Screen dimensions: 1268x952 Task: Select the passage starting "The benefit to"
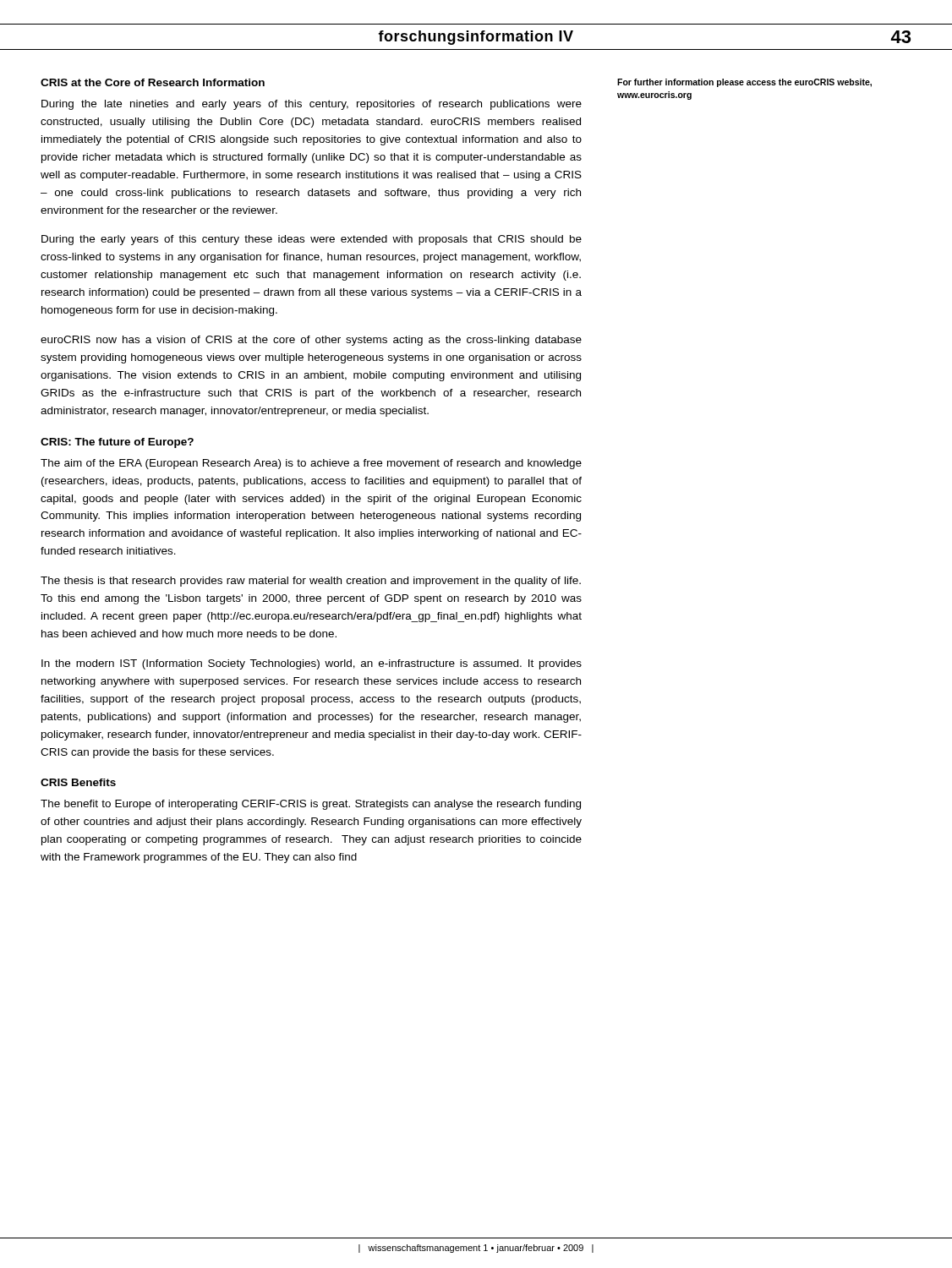click(311, 830)
